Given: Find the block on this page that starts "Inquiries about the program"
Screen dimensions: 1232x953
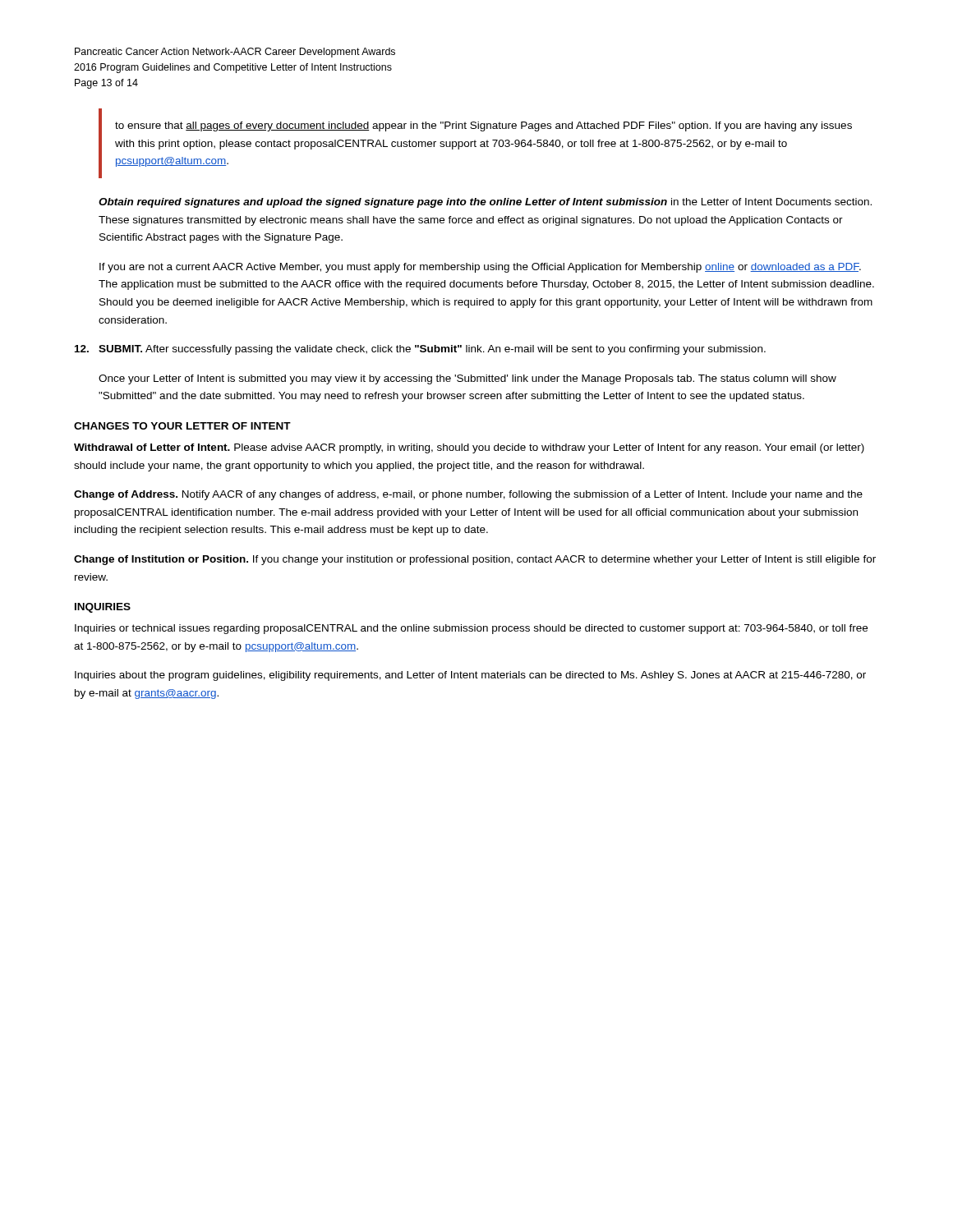Looking at the screenshot, I should [470, 684].
